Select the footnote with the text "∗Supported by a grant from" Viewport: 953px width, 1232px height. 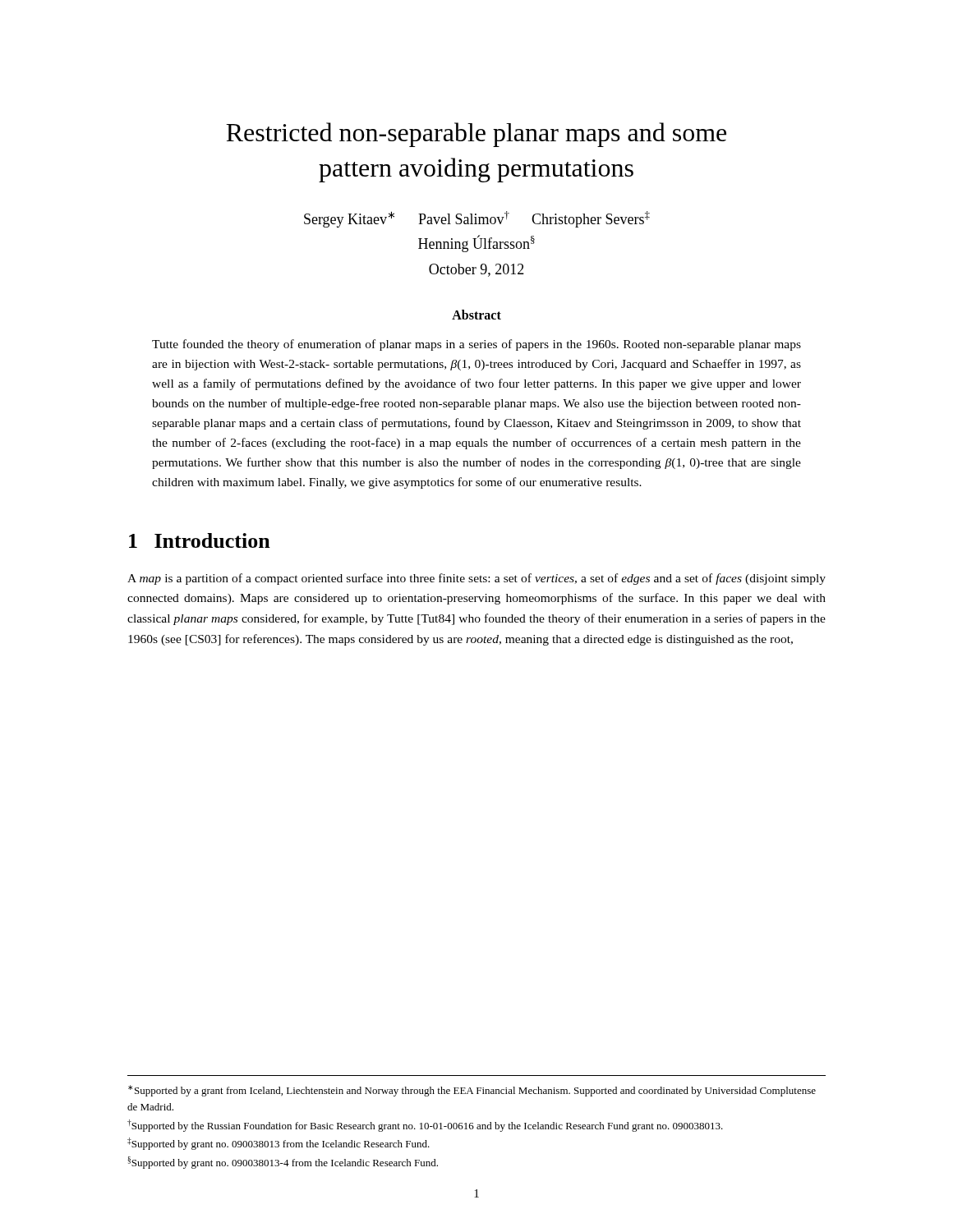[x=472, y=1098]
